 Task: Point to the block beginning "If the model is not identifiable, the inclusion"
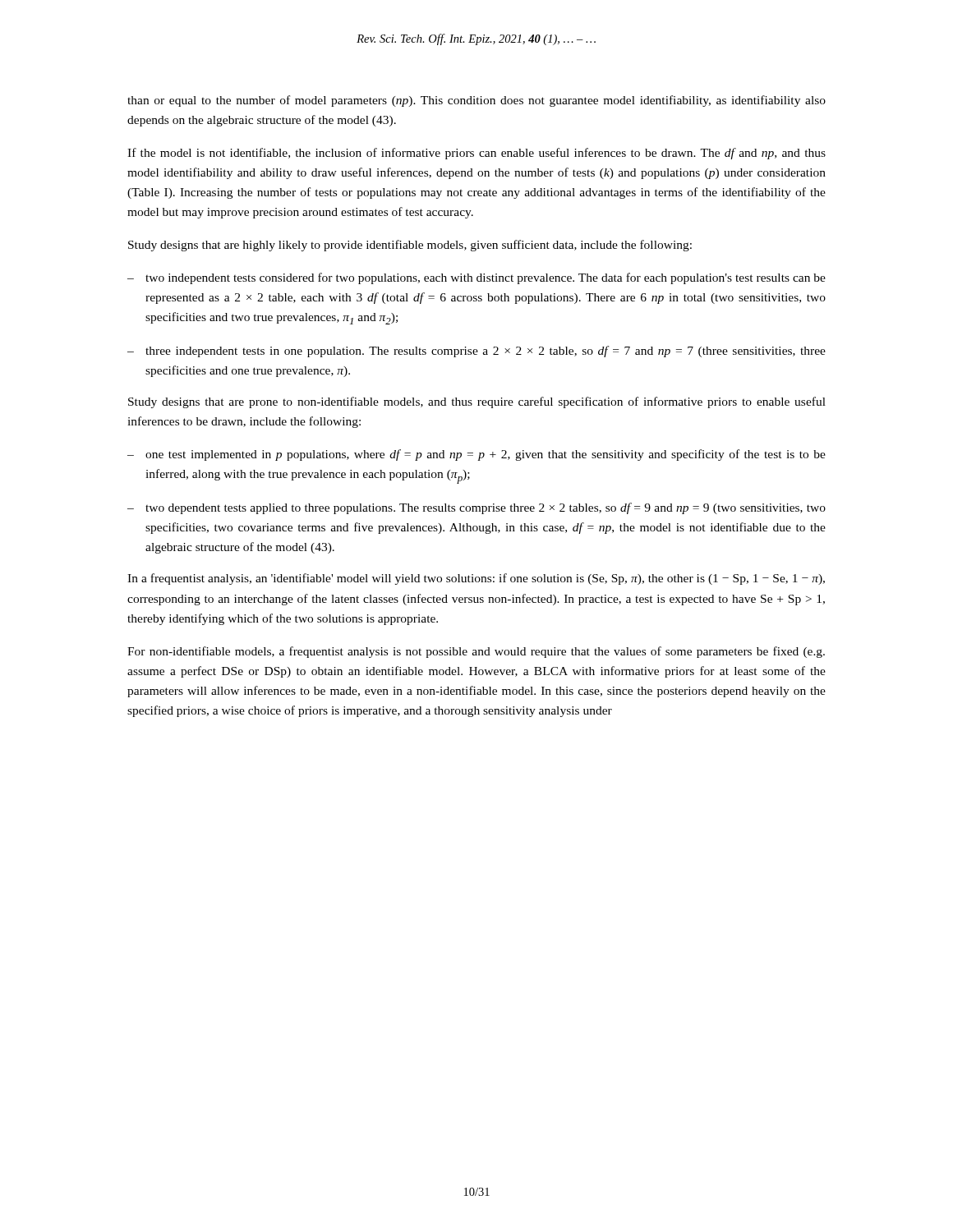pos(476,182)
